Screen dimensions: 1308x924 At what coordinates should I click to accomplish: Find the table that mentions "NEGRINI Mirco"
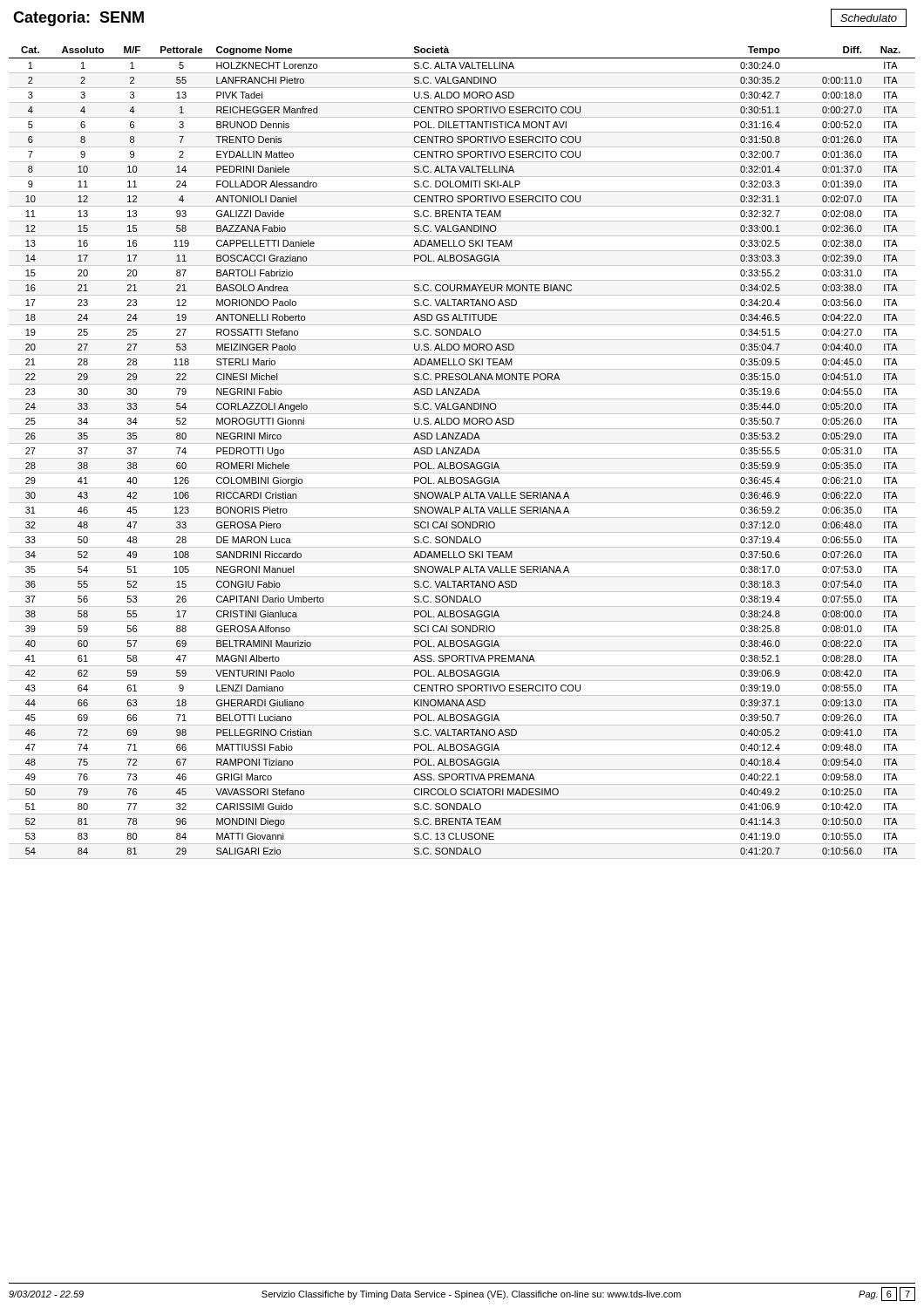click(x=462, y=450)
